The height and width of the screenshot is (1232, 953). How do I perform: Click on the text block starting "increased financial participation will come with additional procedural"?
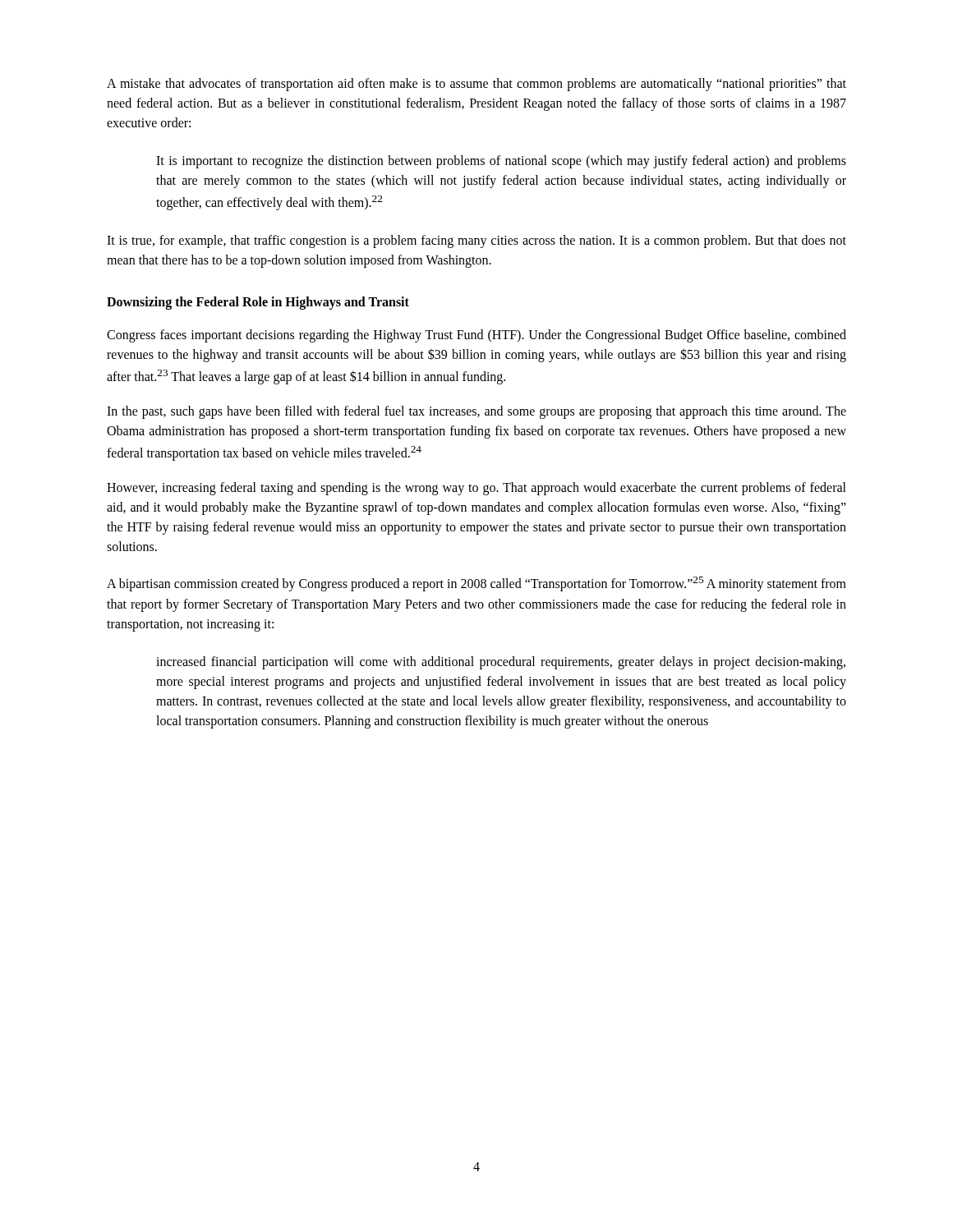(501, 691)
